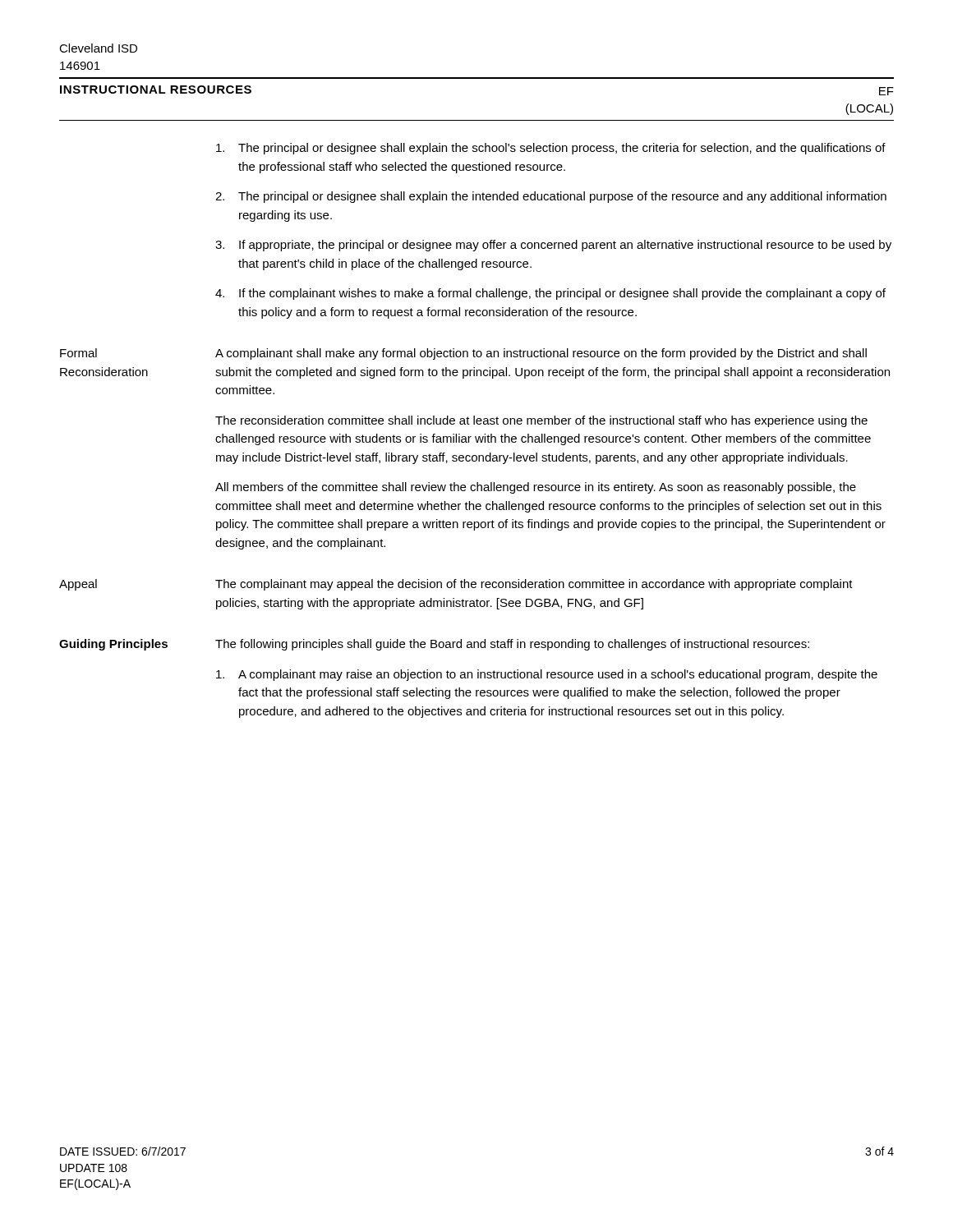Image resolution: width=953 pixels, height=1232 pixels.
Task: Locate the block of text that opens with "The reconsideration committee shall"
Action: point(543,438)
